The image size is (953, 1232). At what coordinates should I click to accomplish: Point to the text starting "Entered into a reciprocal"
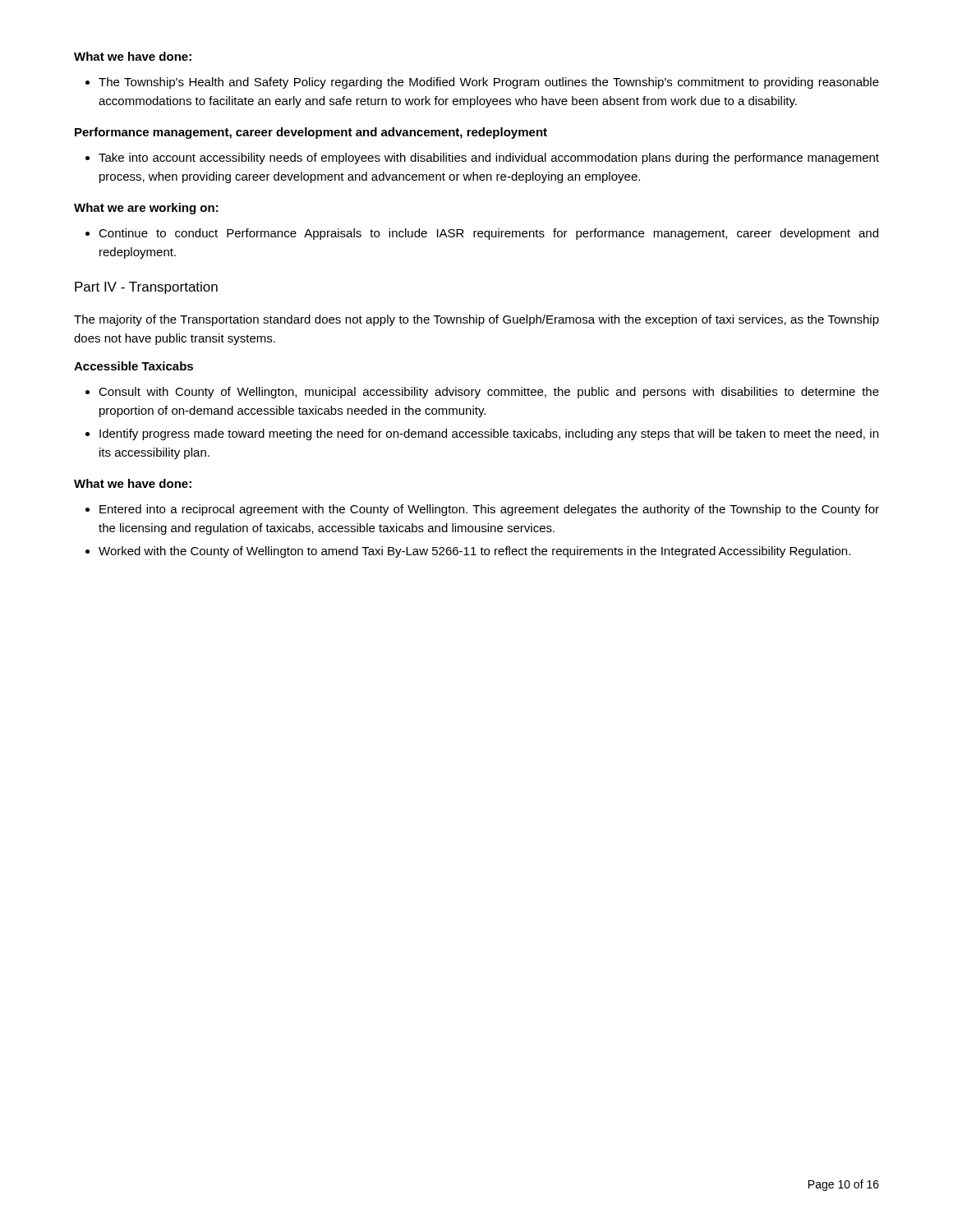pyautogui.click(x=489, y=518)
